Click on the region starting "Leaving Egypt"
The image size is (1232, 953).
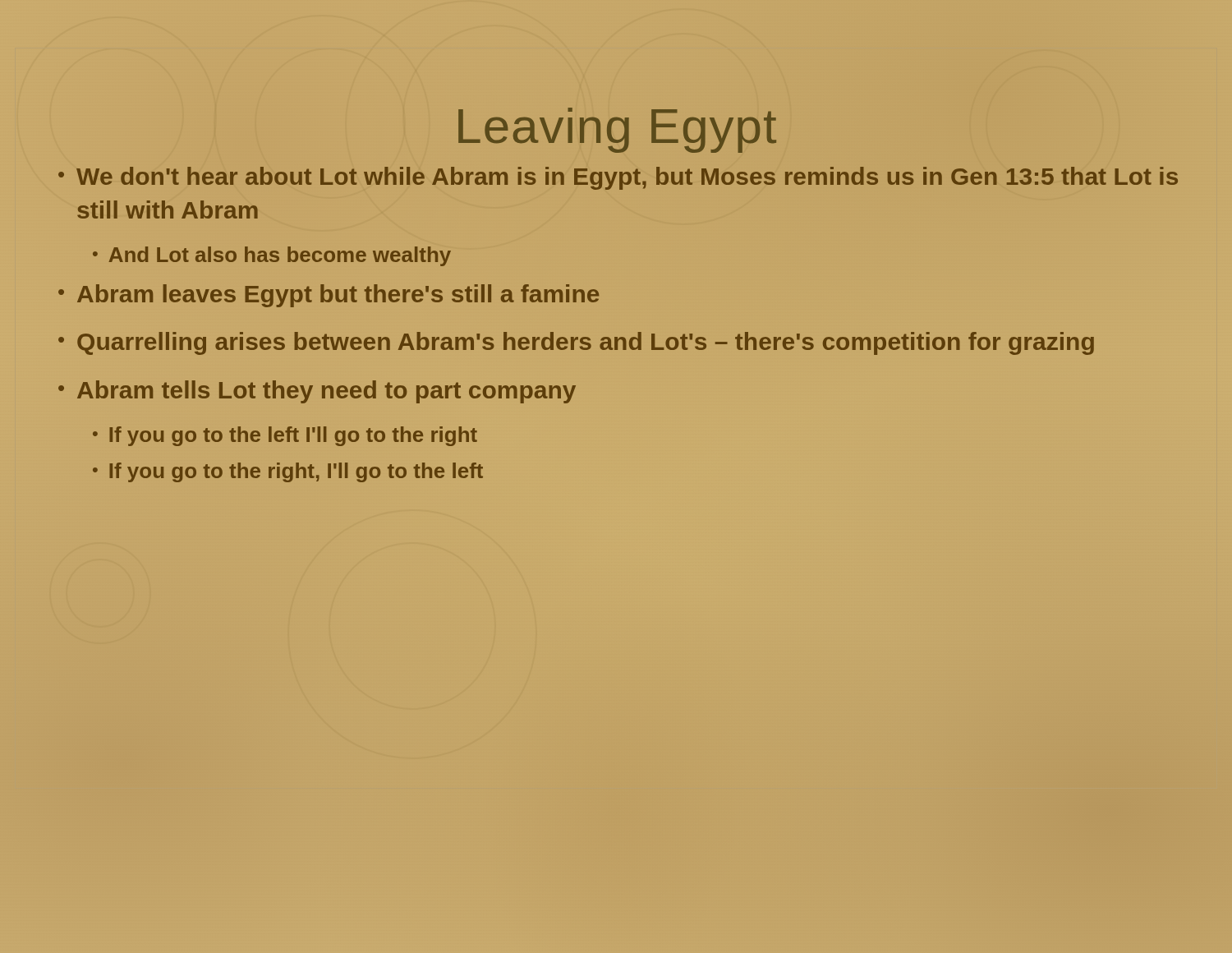click(x=616, y=126)
